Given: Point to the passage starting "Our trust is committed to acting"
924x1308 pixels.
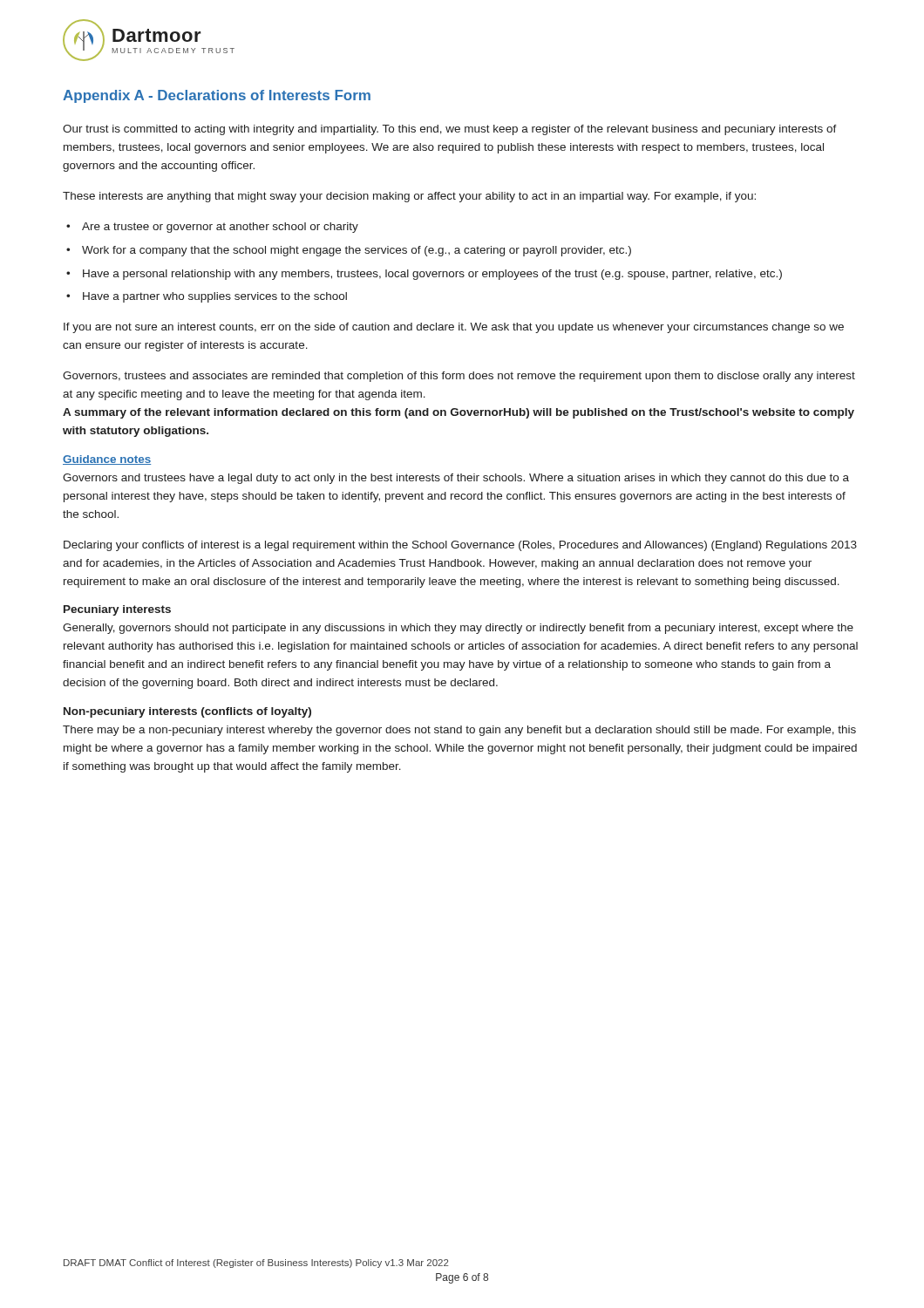Looking at the screenshot, I should (x=449, y=147).
